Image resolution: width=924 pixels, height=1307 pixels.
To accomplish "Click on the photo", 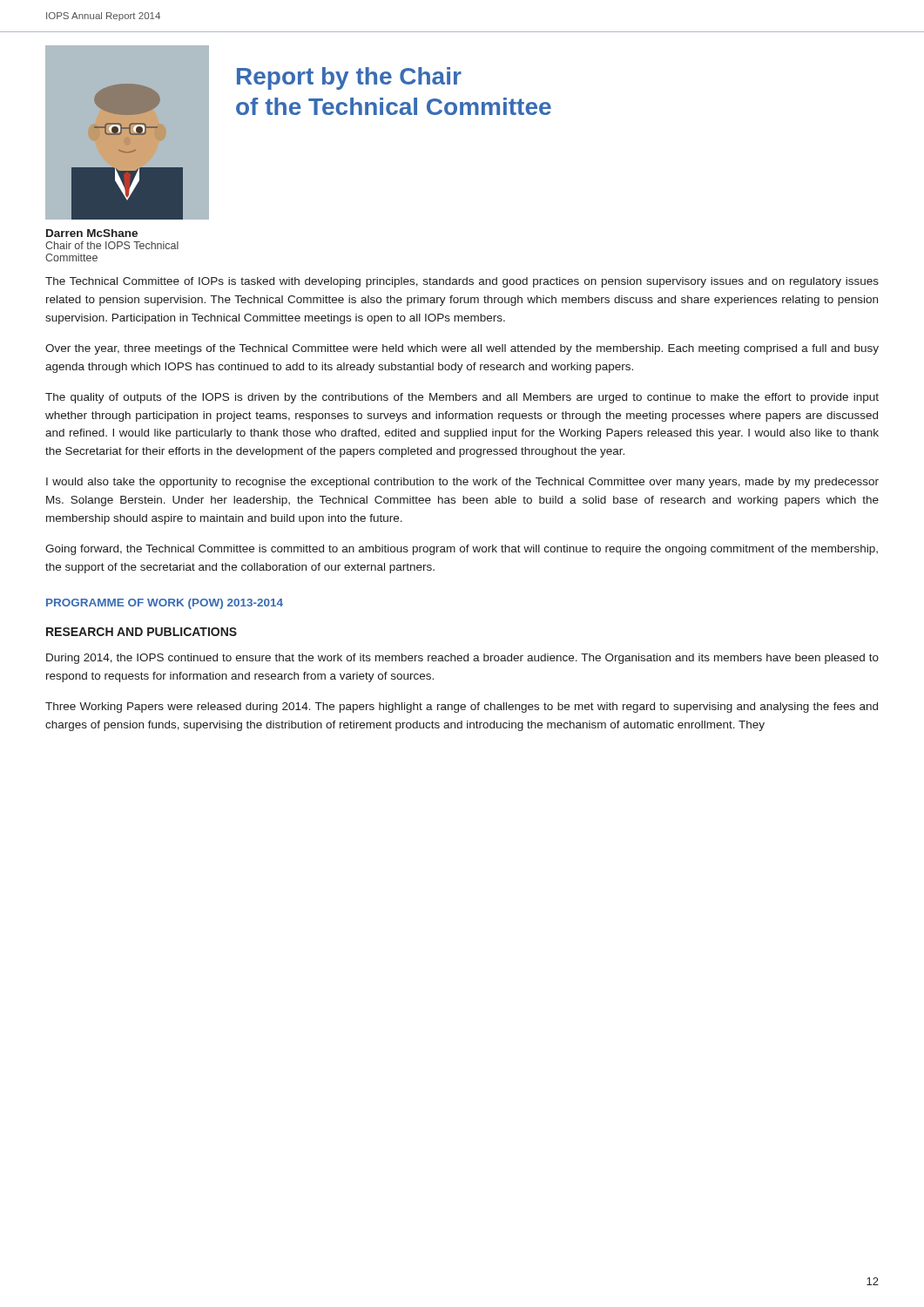I will (127, 132).
